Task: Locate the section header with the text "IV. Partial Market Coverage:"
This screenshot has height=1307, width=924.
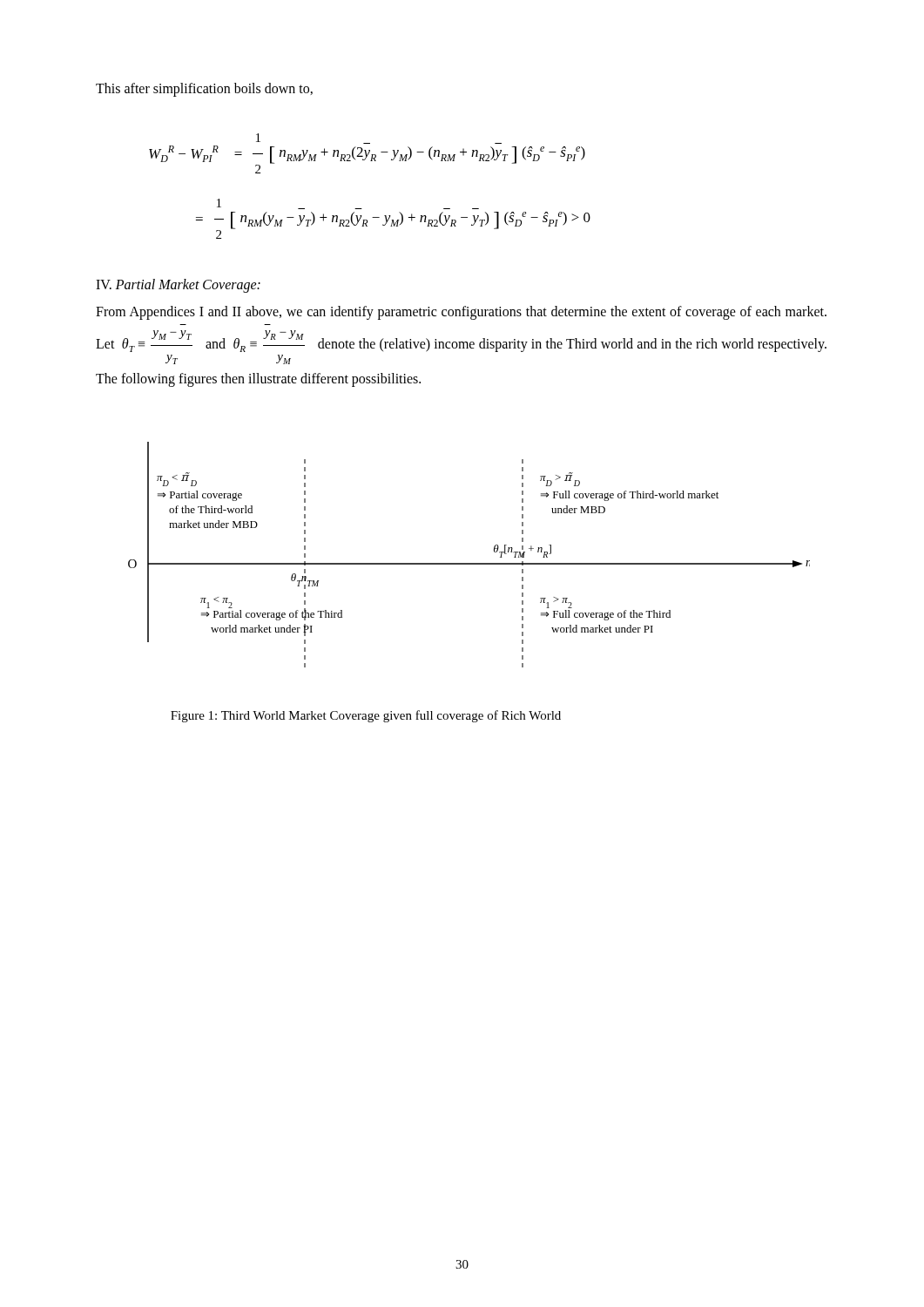Action: [x=179, y=284]
